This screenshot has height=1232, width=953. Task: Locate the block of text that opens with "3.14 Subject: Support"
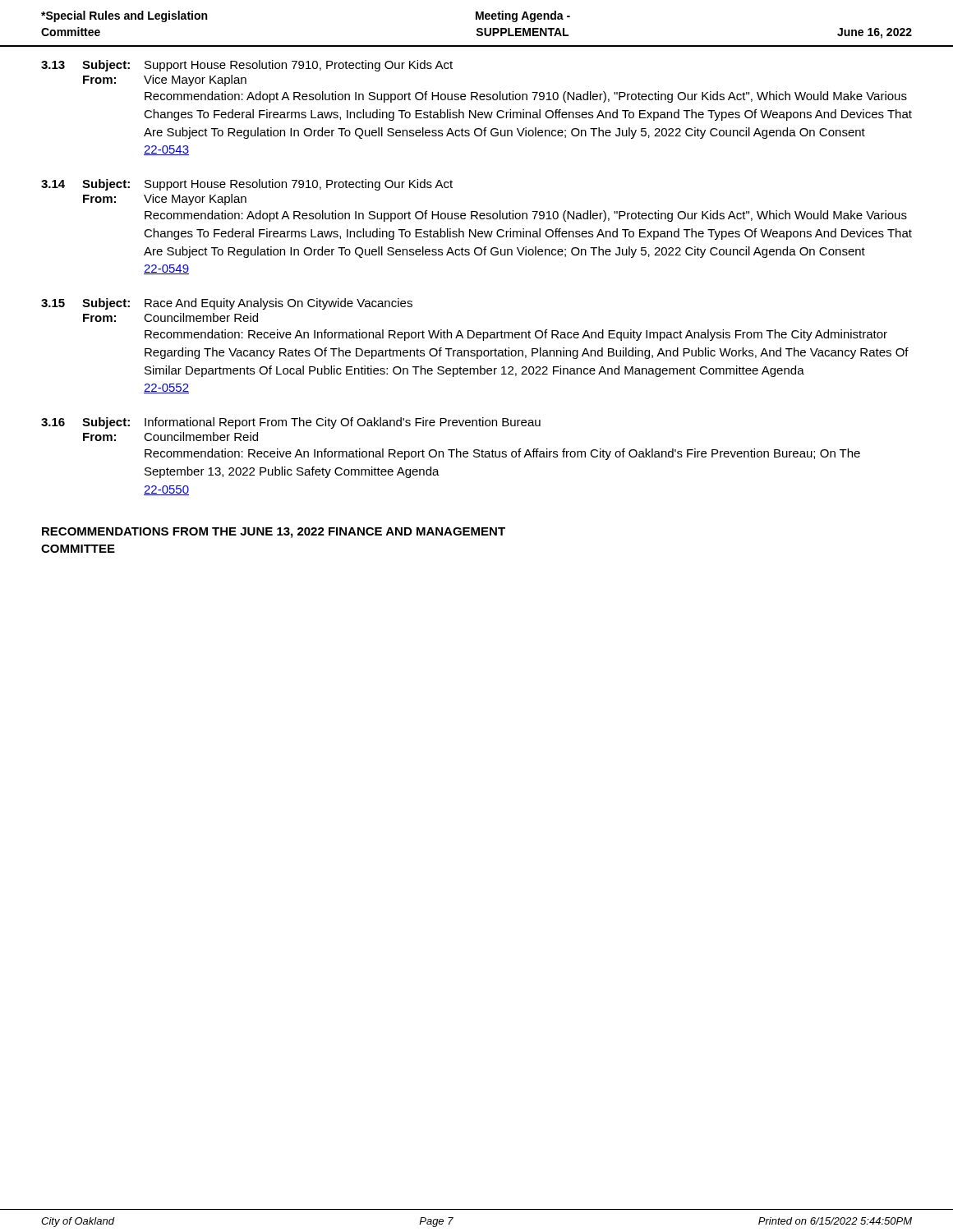(476, 227)
